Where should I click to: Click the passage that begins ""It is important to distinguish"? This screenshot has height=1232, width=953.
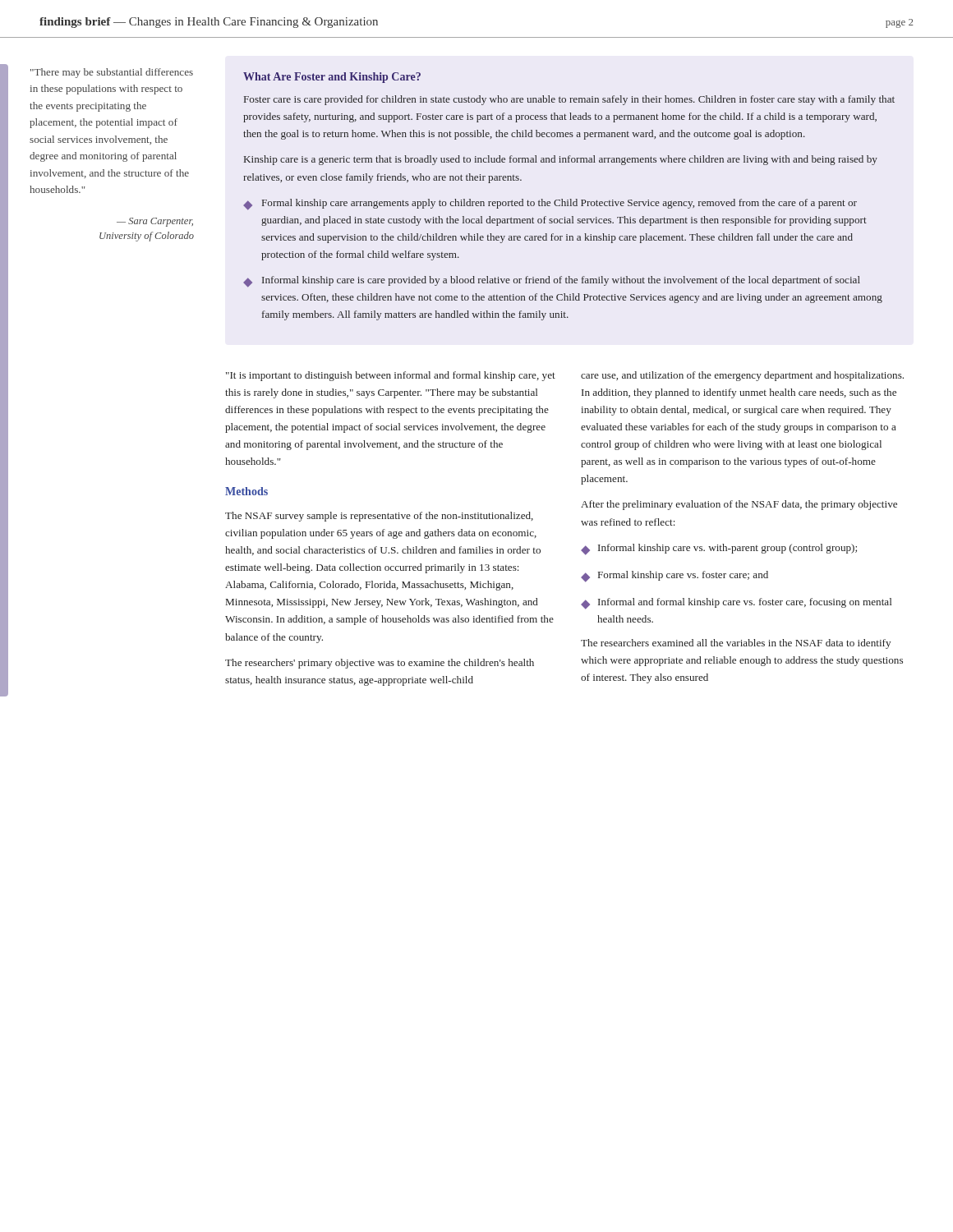click(391, 418)
